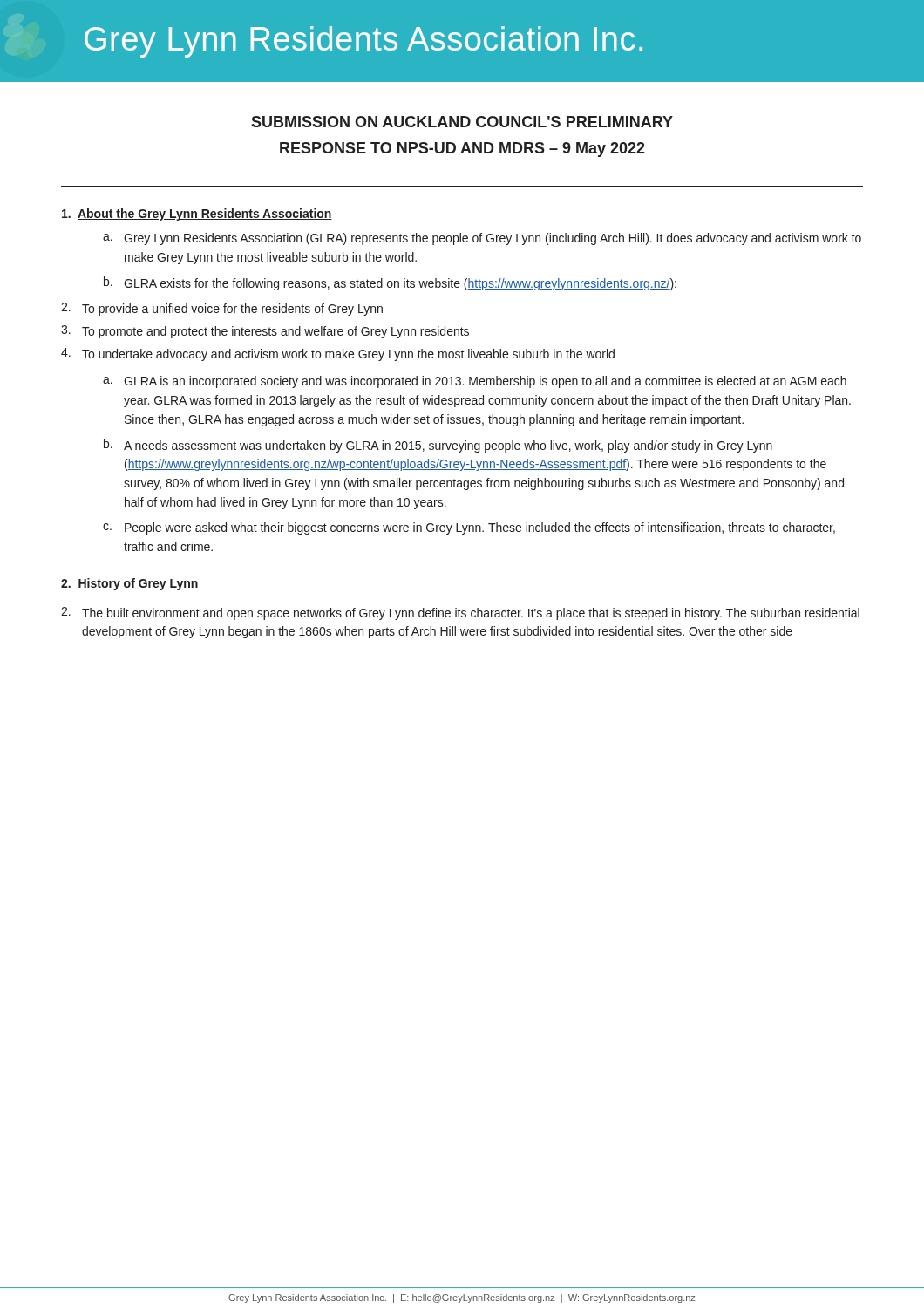Viewport: 924px width, 1308px height.
Task: Find the block on this page that starts "2. To provide a"
Action: coord(222,309)
